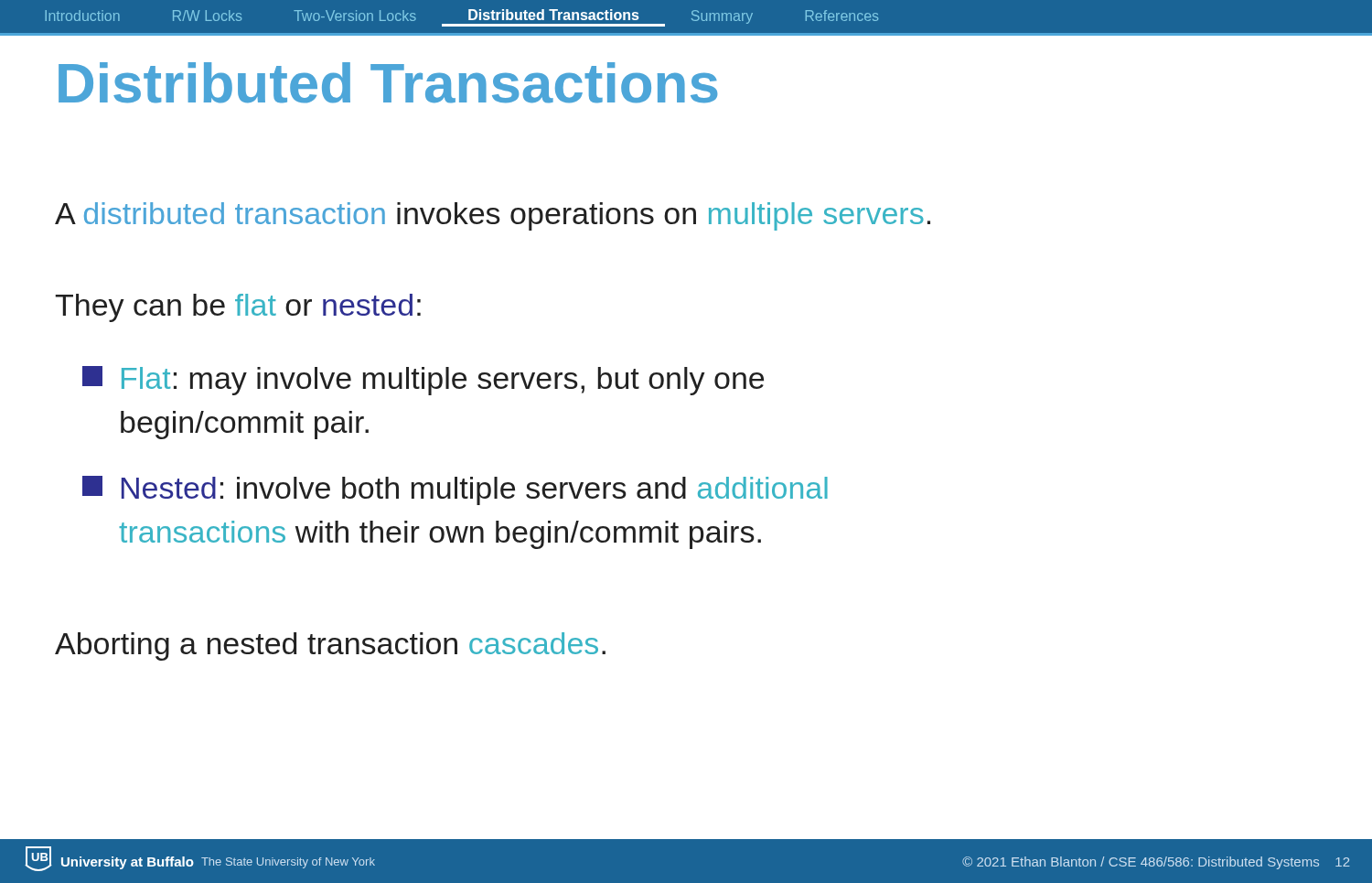Screen dimensions: 883x1372
Task: Navigate to the block starting "They can be flat"
Action: click(239, 305)
